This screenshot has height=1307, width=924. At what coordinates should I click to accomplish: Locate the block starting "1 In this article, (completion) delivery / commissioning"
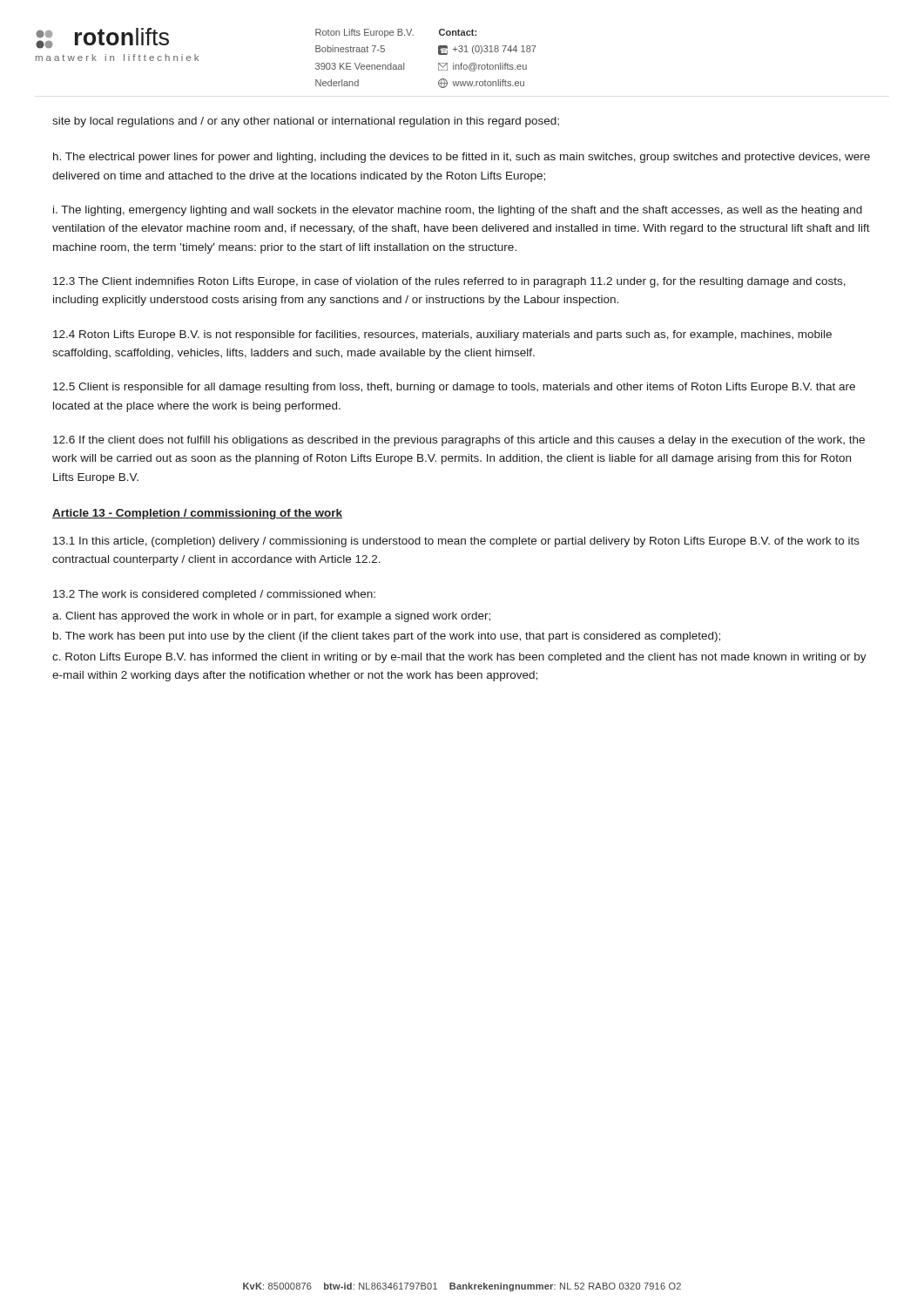(x=456, y=550)
